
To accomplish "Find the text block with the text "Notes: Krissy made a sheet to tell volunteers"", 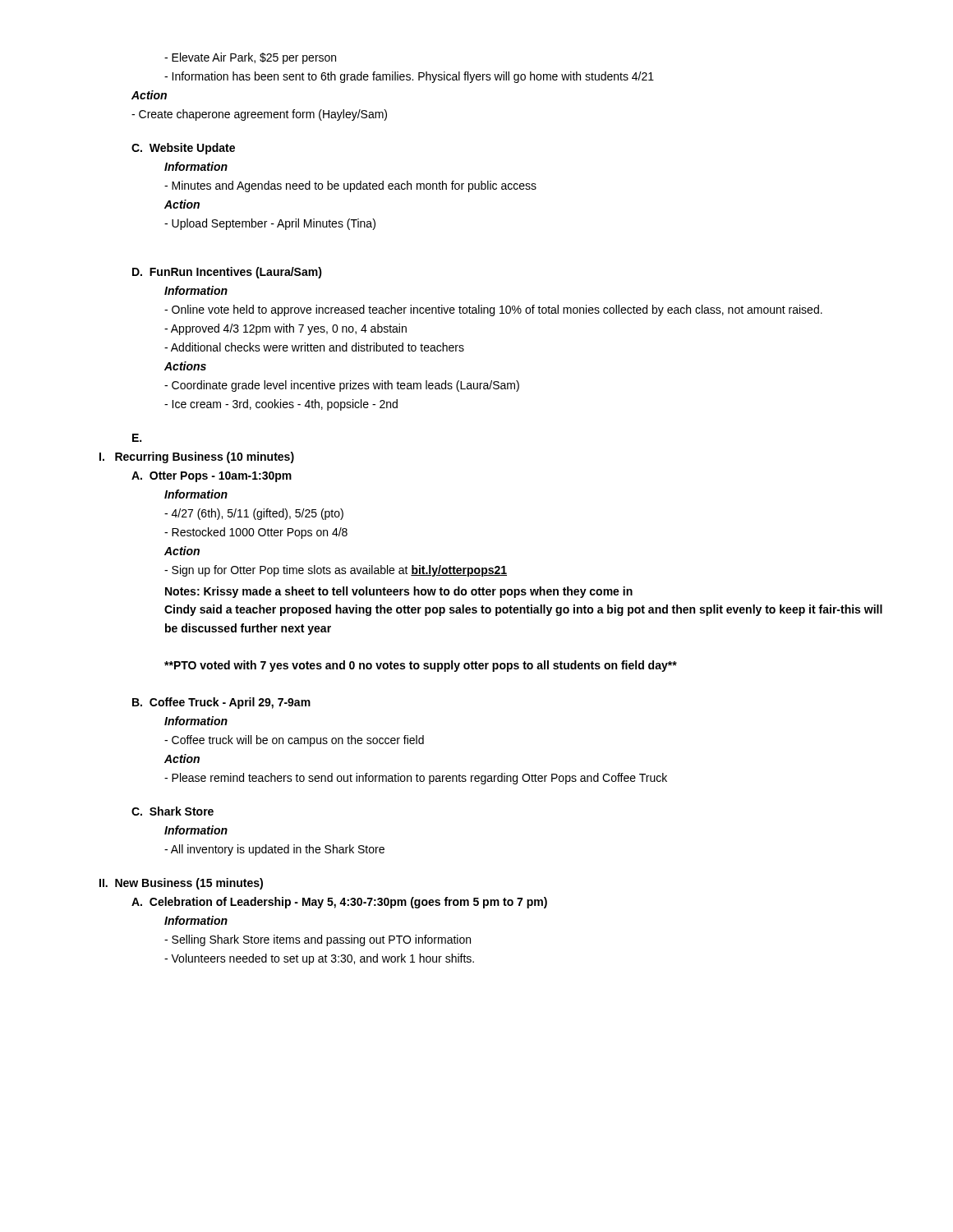I will click(x=523, y=610).
